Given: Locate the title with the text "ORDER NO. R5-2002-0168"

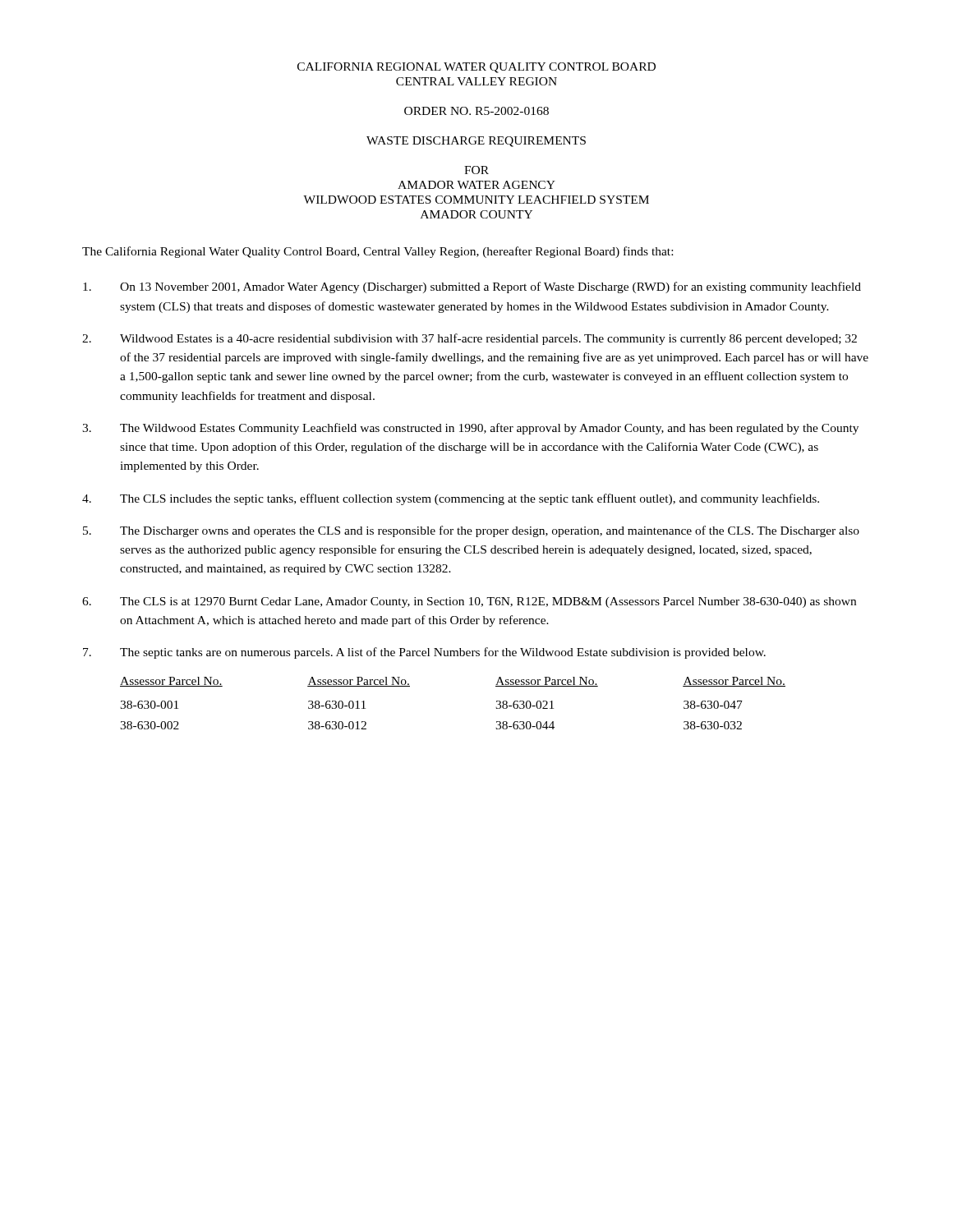Looking at the screenshot, I should point(476,110).
